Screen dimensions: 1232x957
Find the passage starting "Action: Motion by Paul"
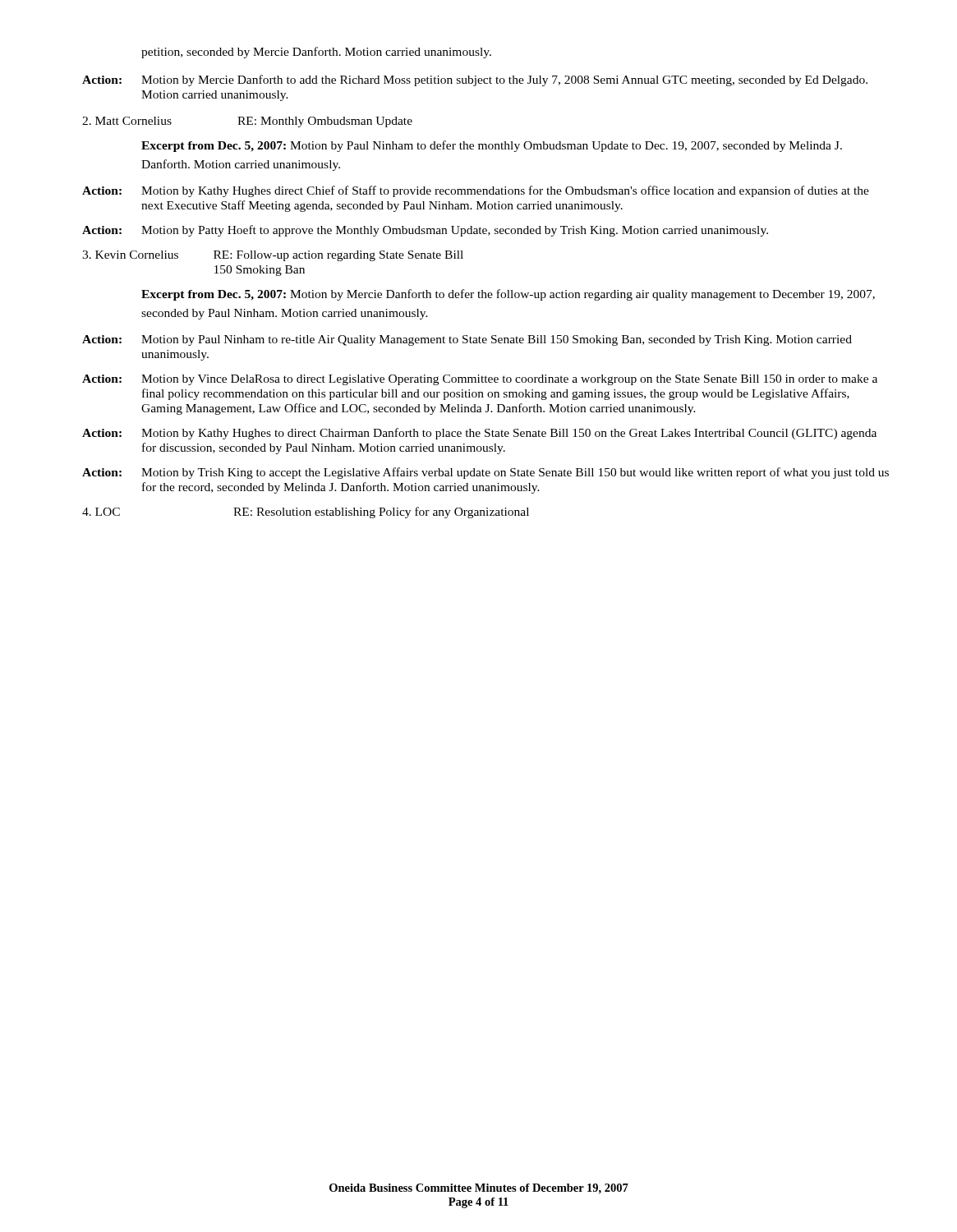[x=487, y=347]
